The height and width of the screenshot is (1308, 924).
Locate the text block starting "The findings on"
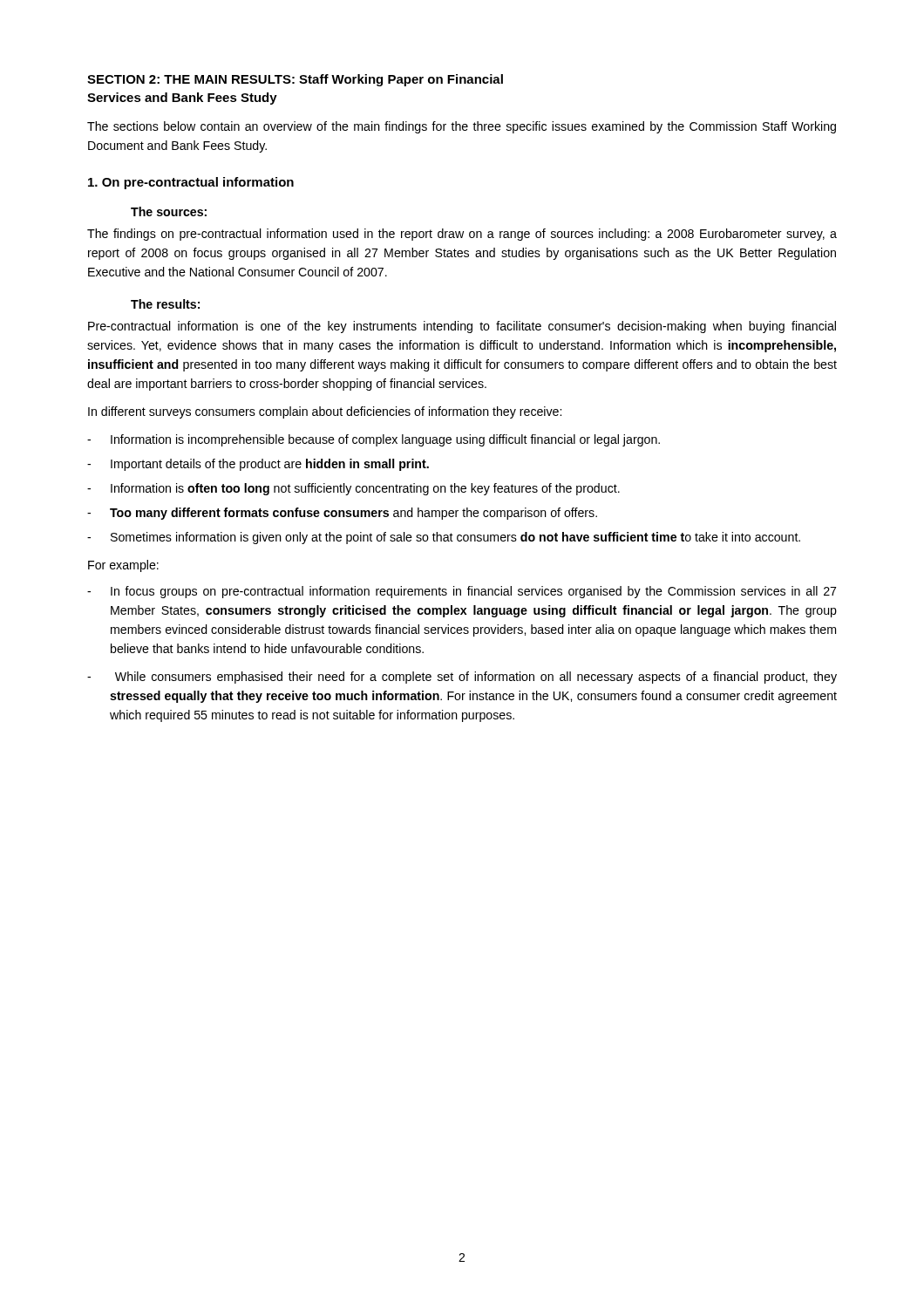tap(462, 253)
